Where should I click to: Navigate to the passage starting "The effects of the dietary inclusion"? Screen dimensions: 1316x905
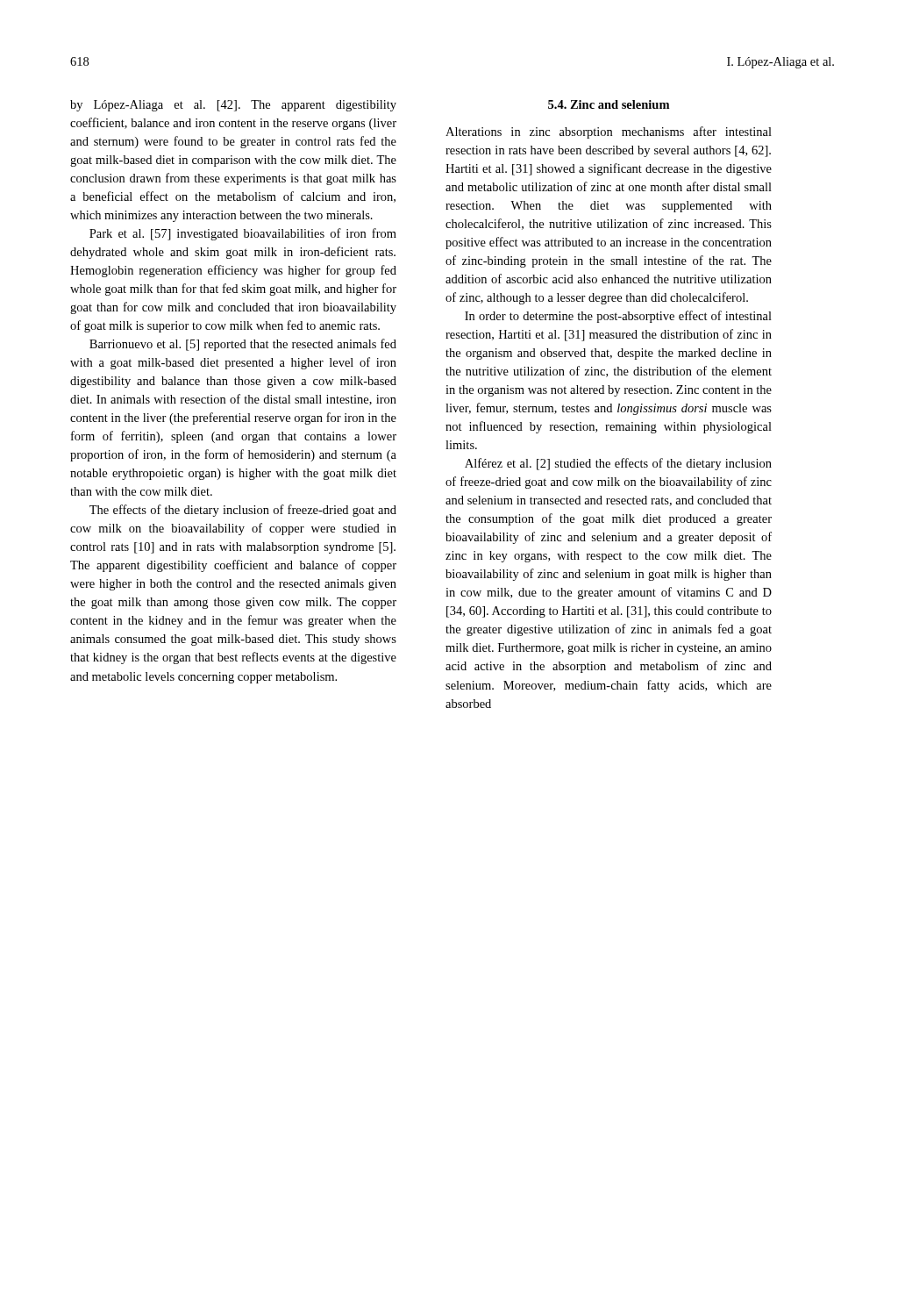click(x=233, y=593)
